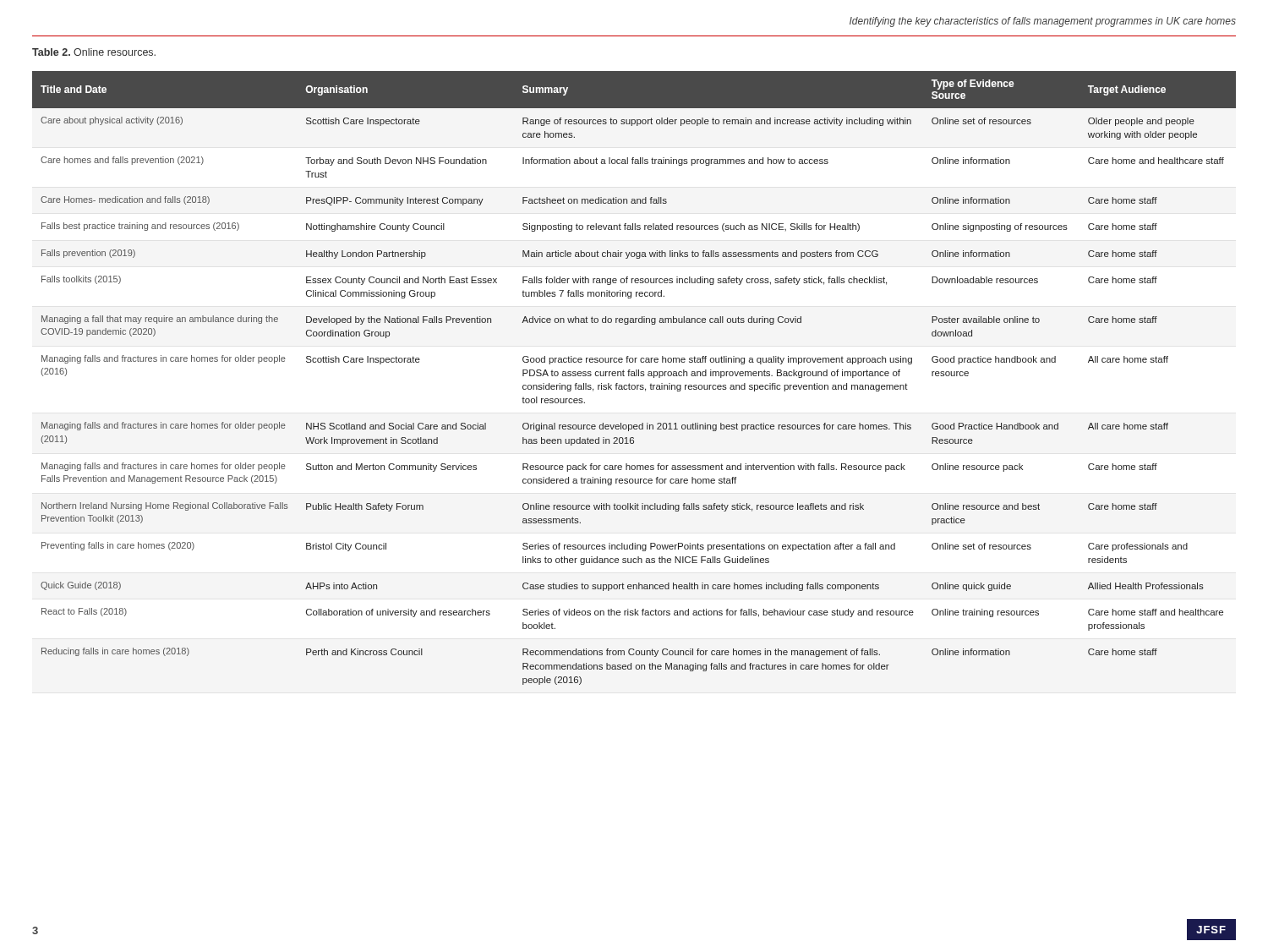The height and width of the screenshot is (952, 1268).
Task: Point to "Table 2. Online resources."
Action: 94,52
